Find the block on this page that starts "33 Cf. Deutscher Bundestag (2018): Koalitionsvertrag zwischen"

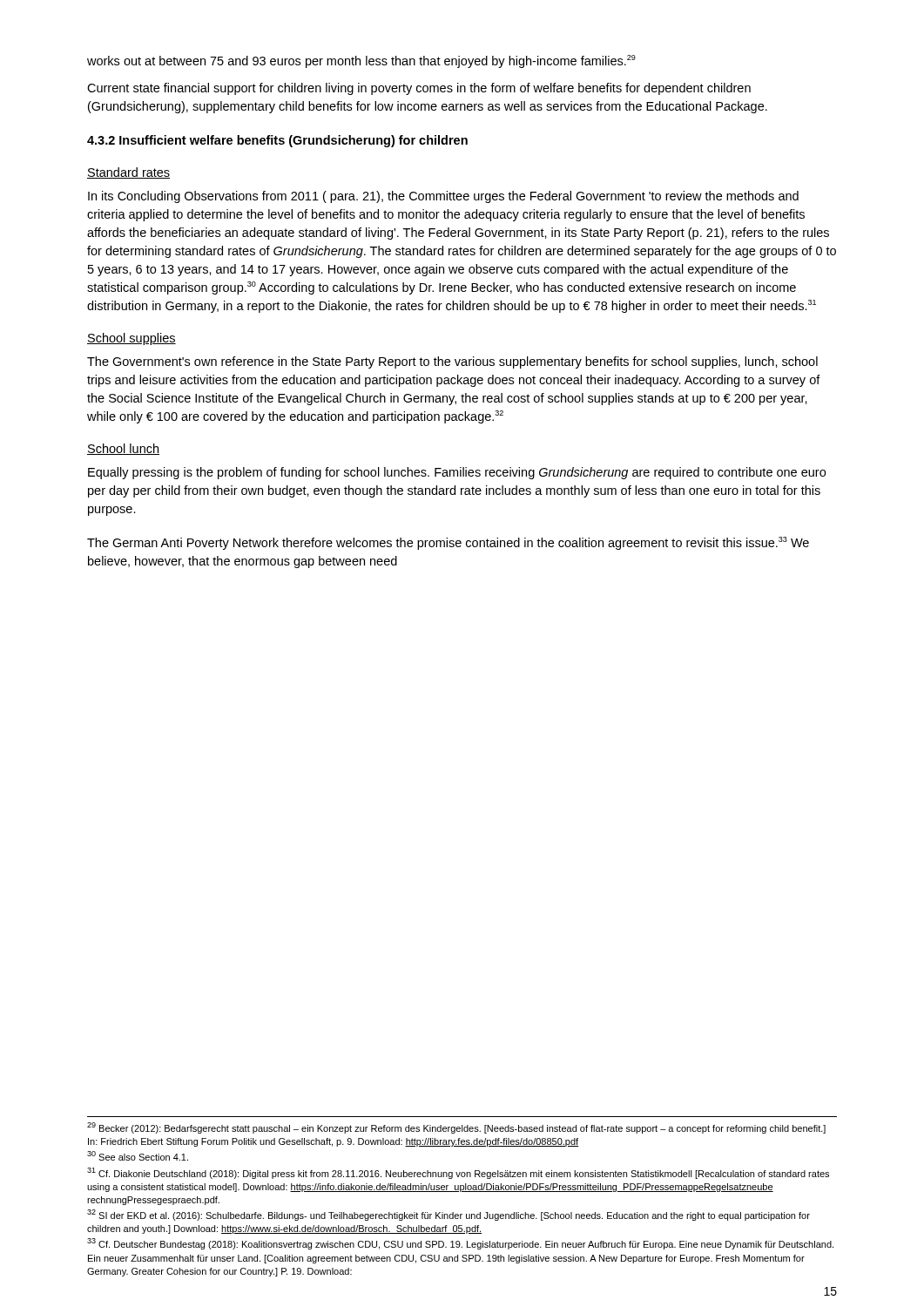tap(462, 1258)
